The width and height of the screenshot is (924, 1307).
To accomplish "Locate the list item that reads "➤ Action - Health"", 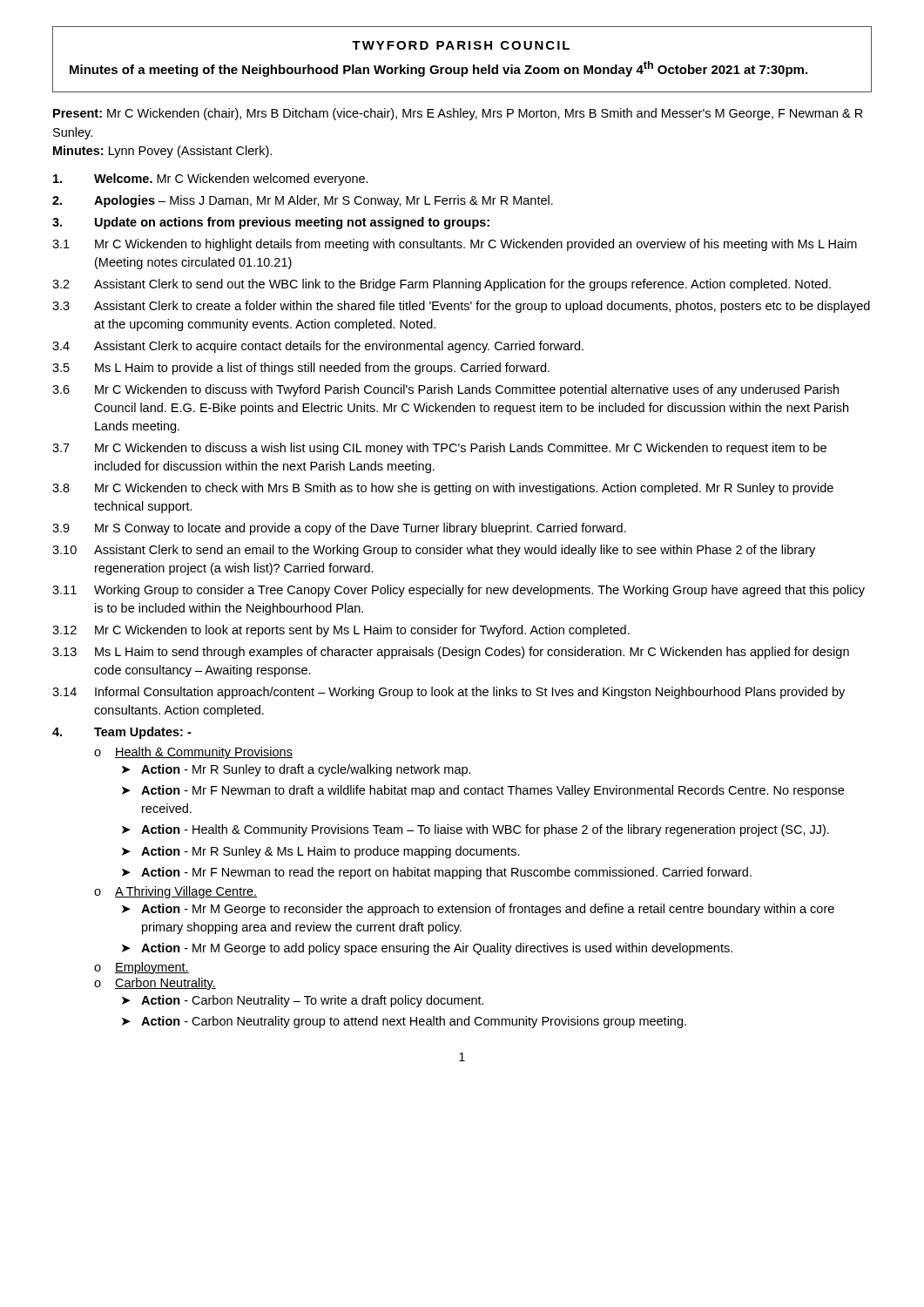I will click(475, 830).
